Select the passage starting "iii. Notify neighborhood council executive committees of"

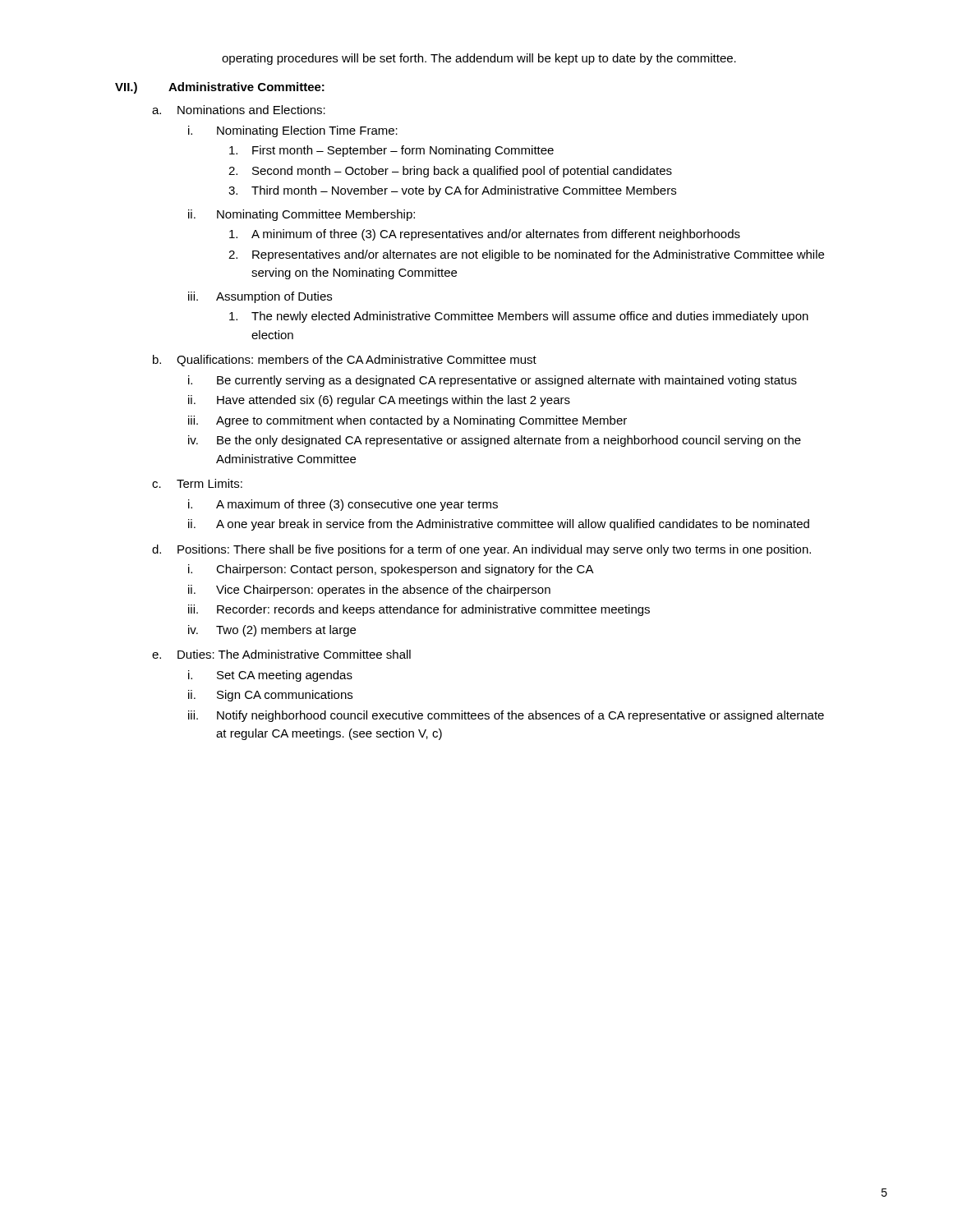(513, 724)
